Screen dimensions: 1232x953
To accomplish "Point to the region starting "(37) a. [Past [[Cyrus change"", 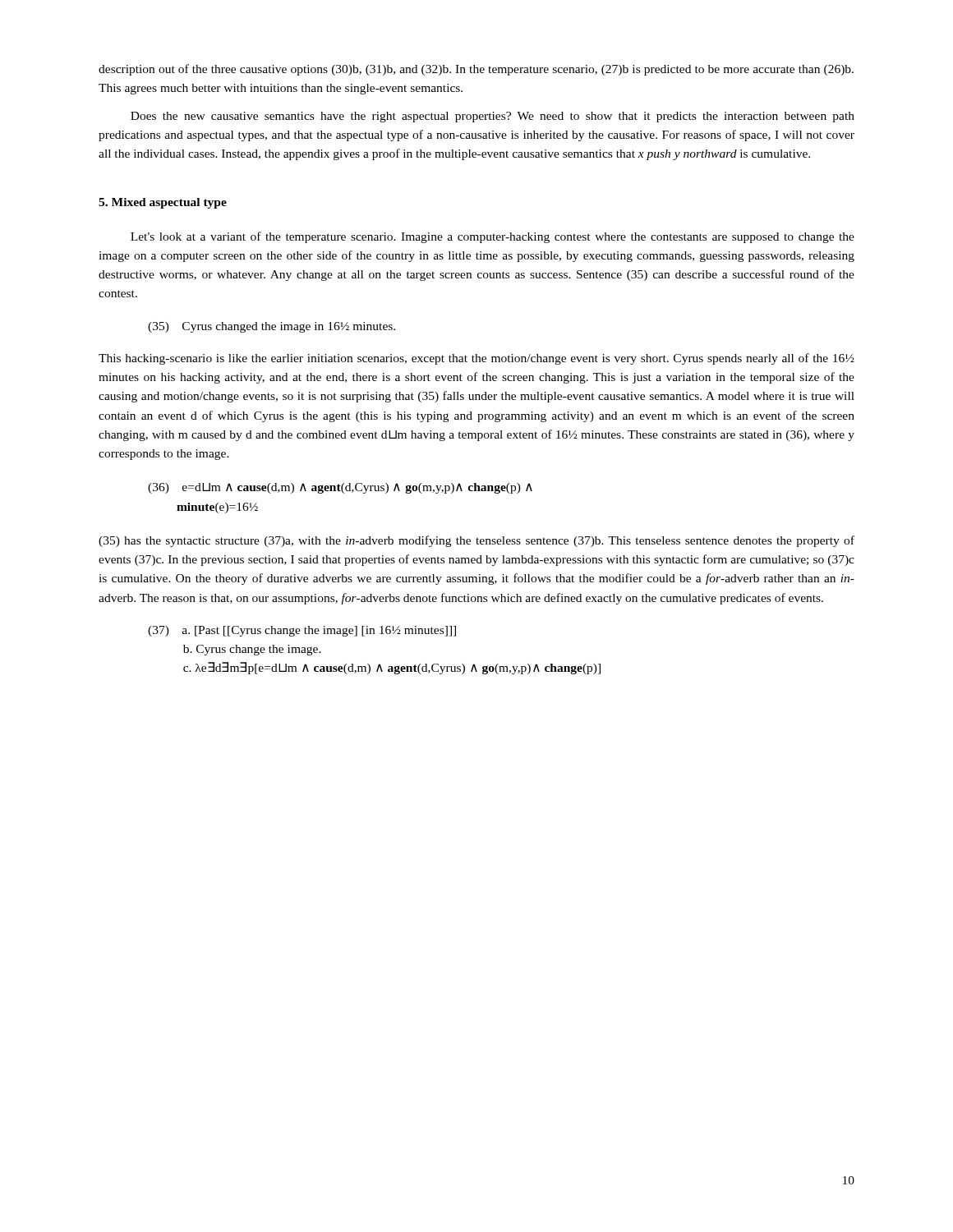I will click(302, 631).
